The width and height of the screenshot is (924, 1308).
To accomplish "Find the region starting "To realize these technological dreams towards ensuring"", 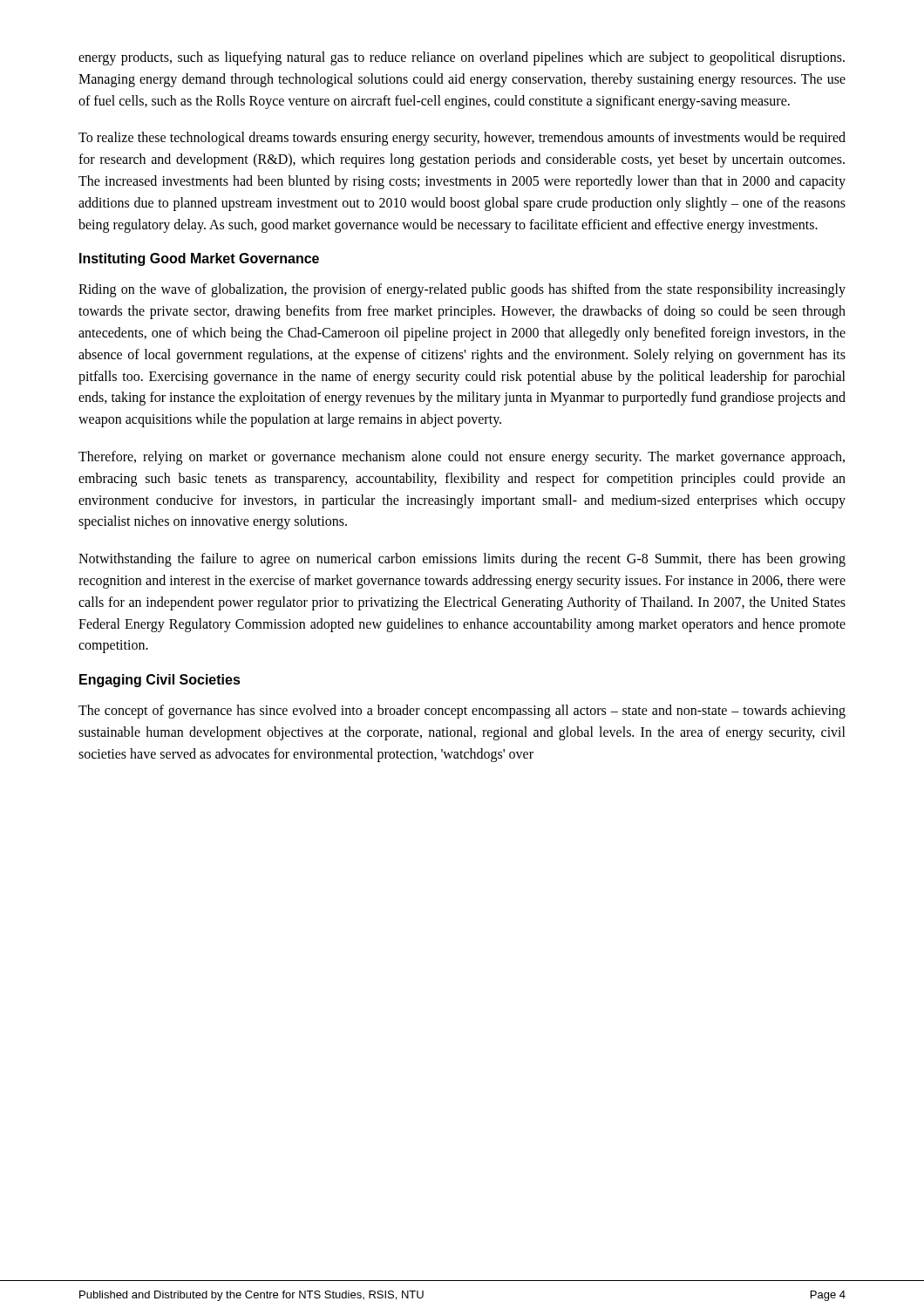I will [x=462, y=181].
